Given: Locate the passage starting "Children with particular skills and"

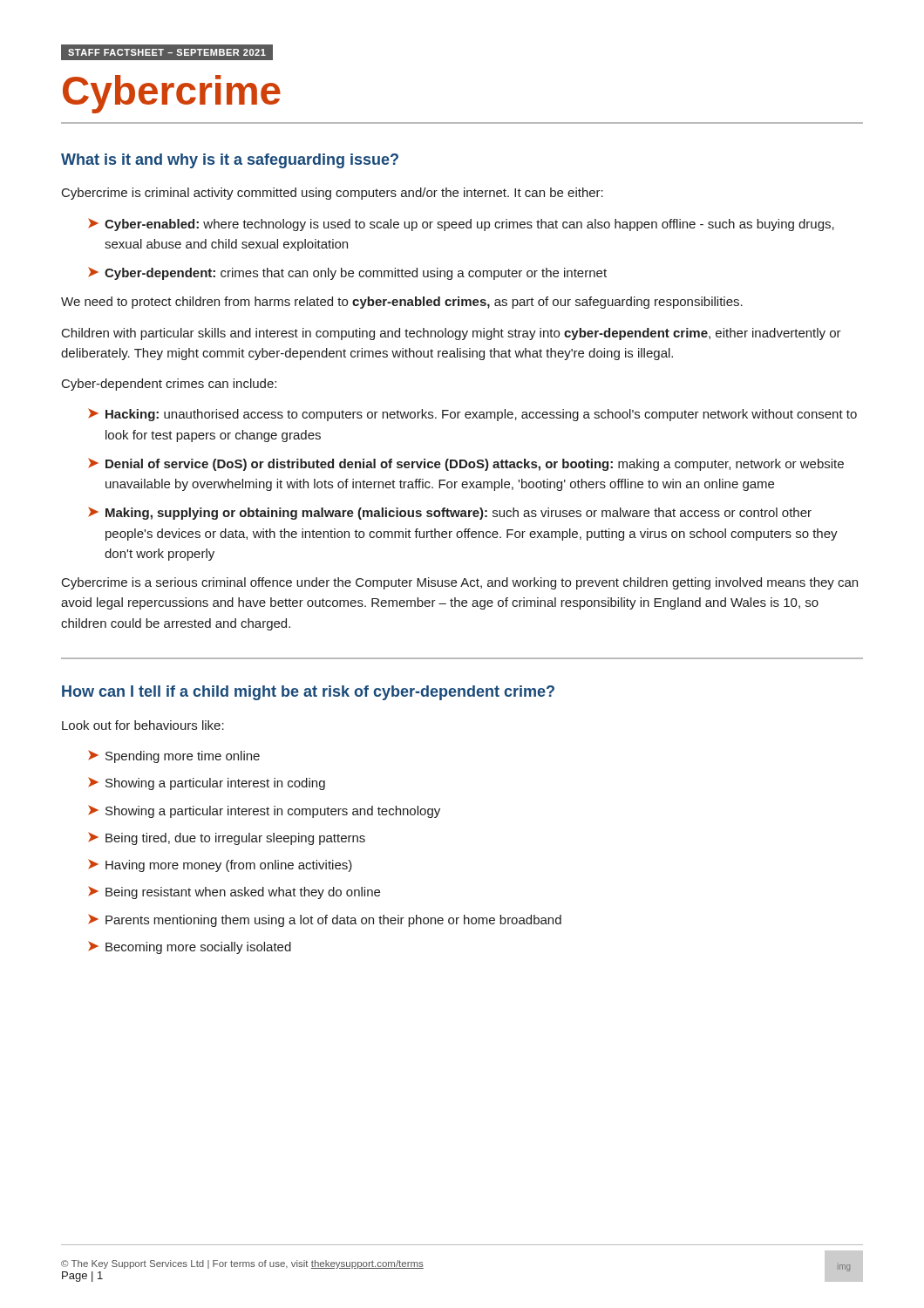Looking at the screenshot, I should (462, 343).
